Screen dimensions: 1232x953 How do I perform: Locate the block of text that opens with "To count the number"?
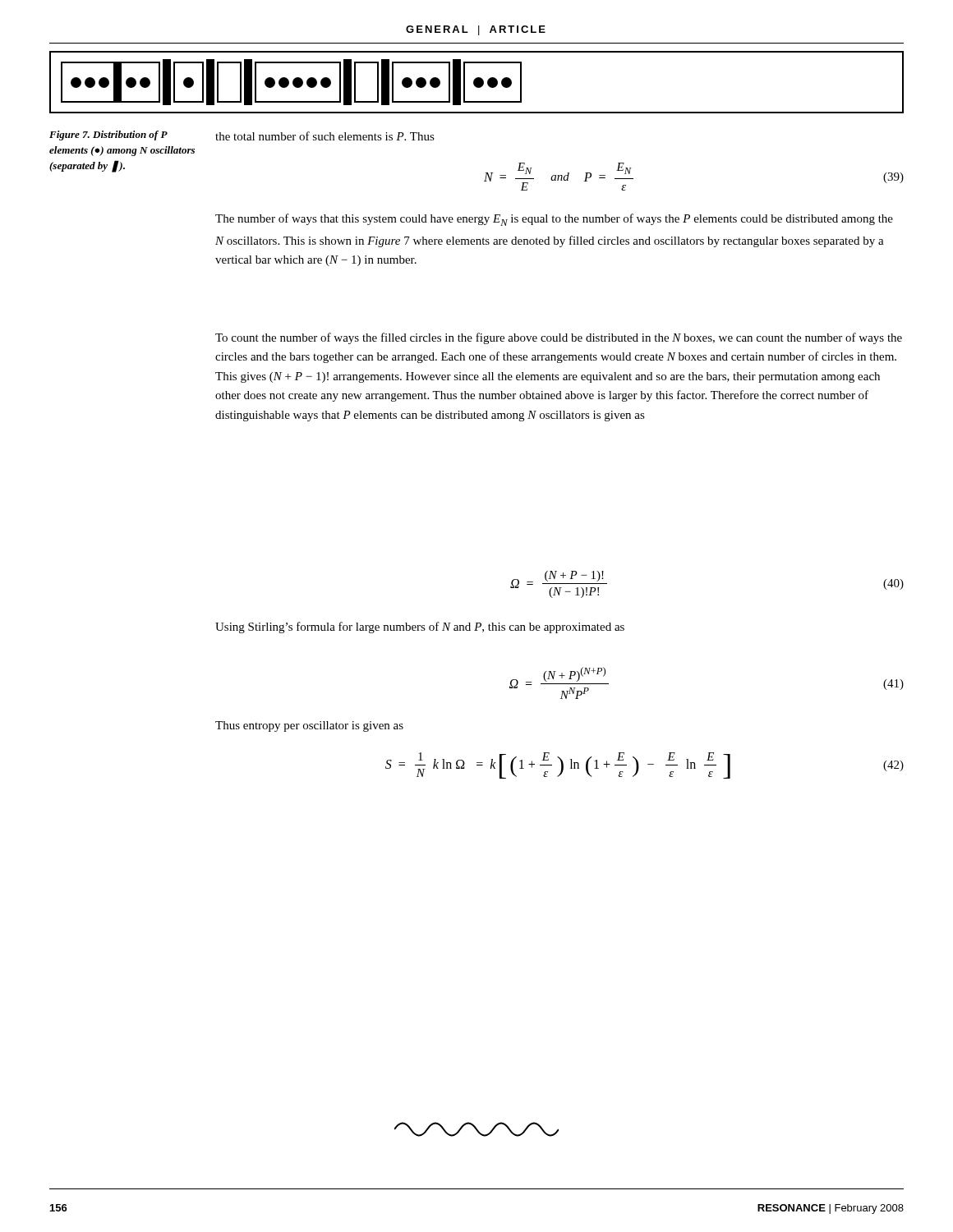[x=559, y=376]
